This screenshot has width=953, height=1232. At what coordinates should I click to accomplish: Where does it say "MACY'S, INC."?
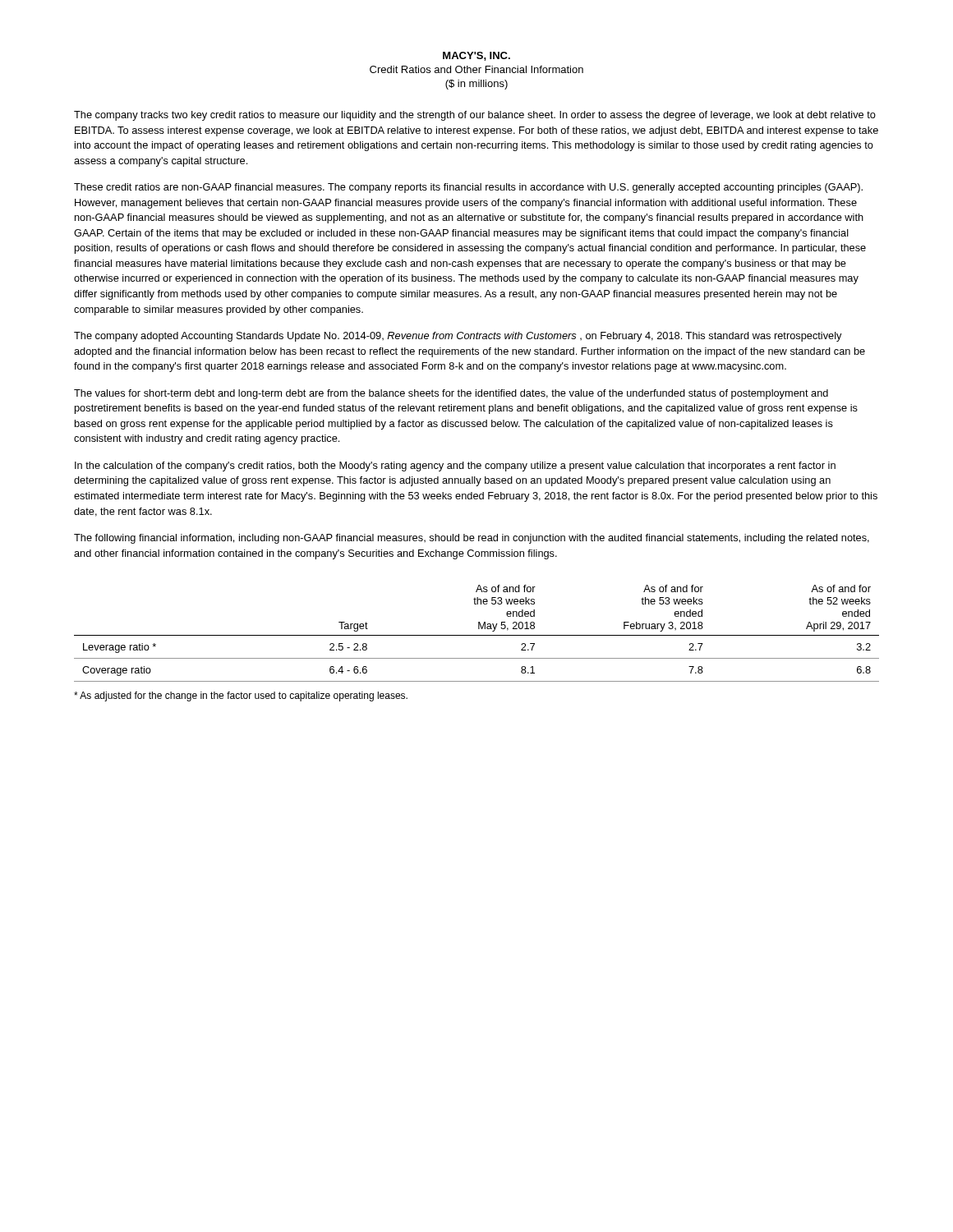[476, 55]
